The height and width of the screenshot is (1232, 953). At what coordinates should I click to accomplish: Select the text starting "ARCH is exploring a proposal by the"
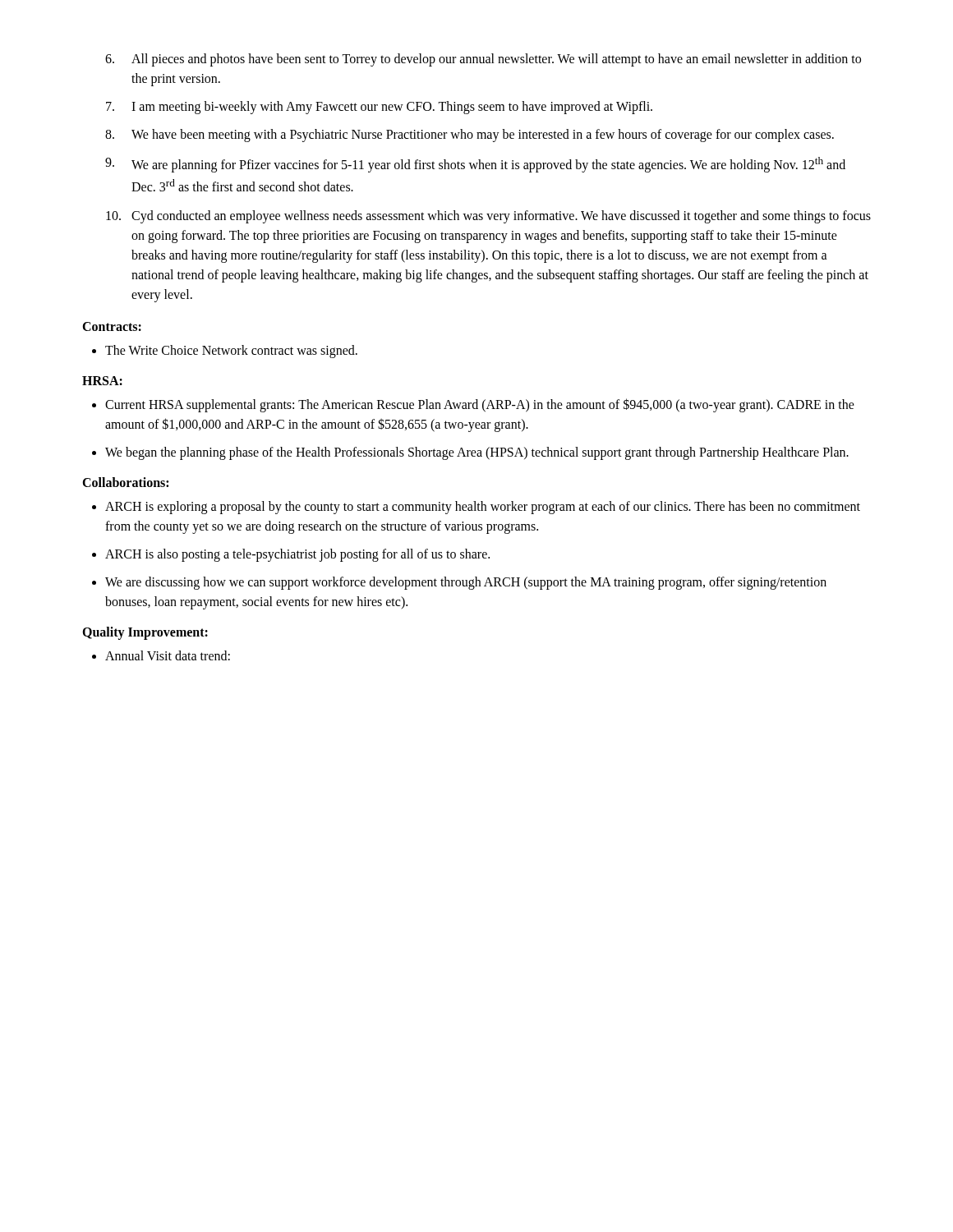coord(483,516)
